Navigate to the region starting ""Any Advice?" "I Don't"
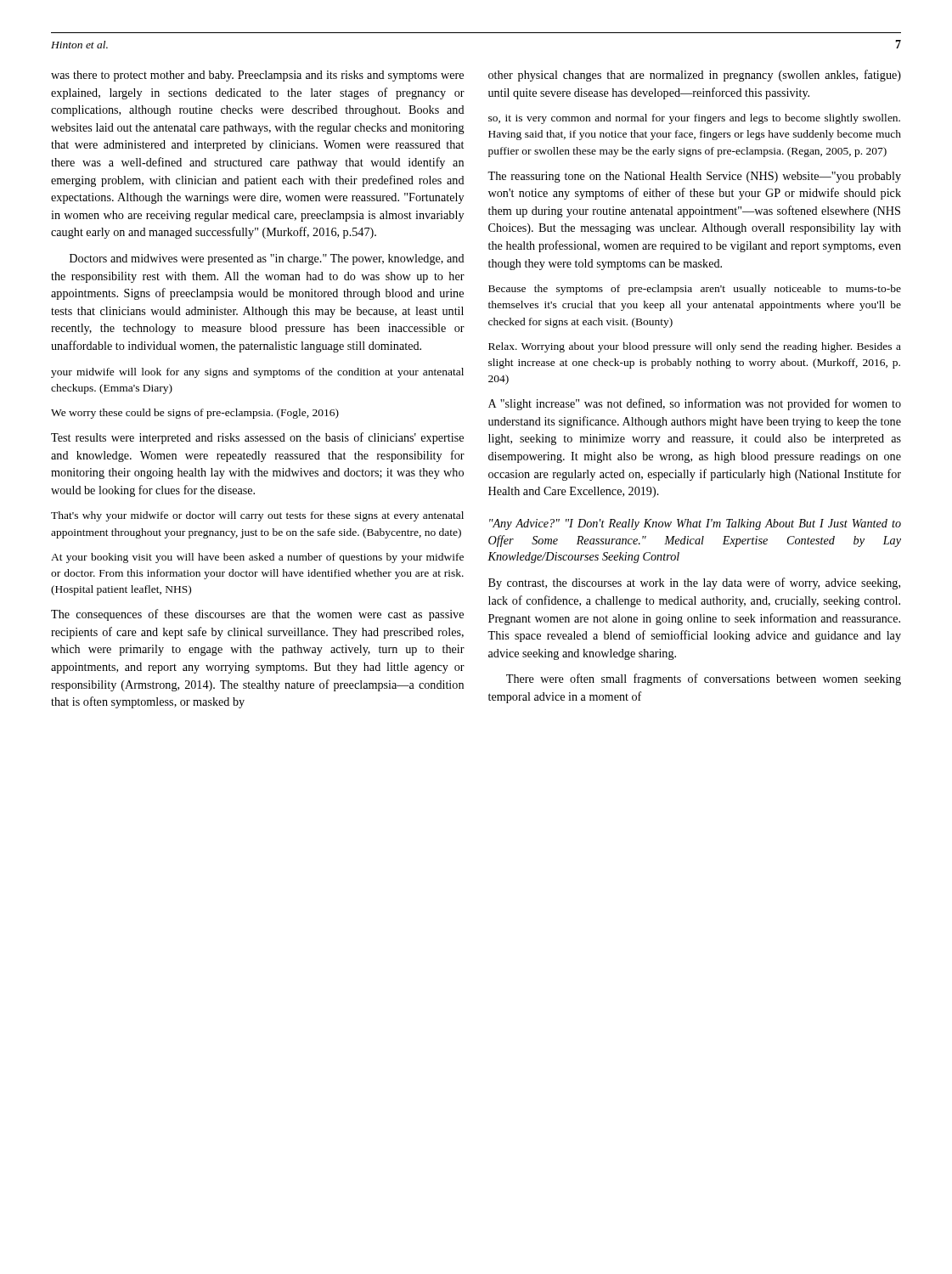Image resolution: width=952 pixels, height=1274 pixels. pos(694,541)
